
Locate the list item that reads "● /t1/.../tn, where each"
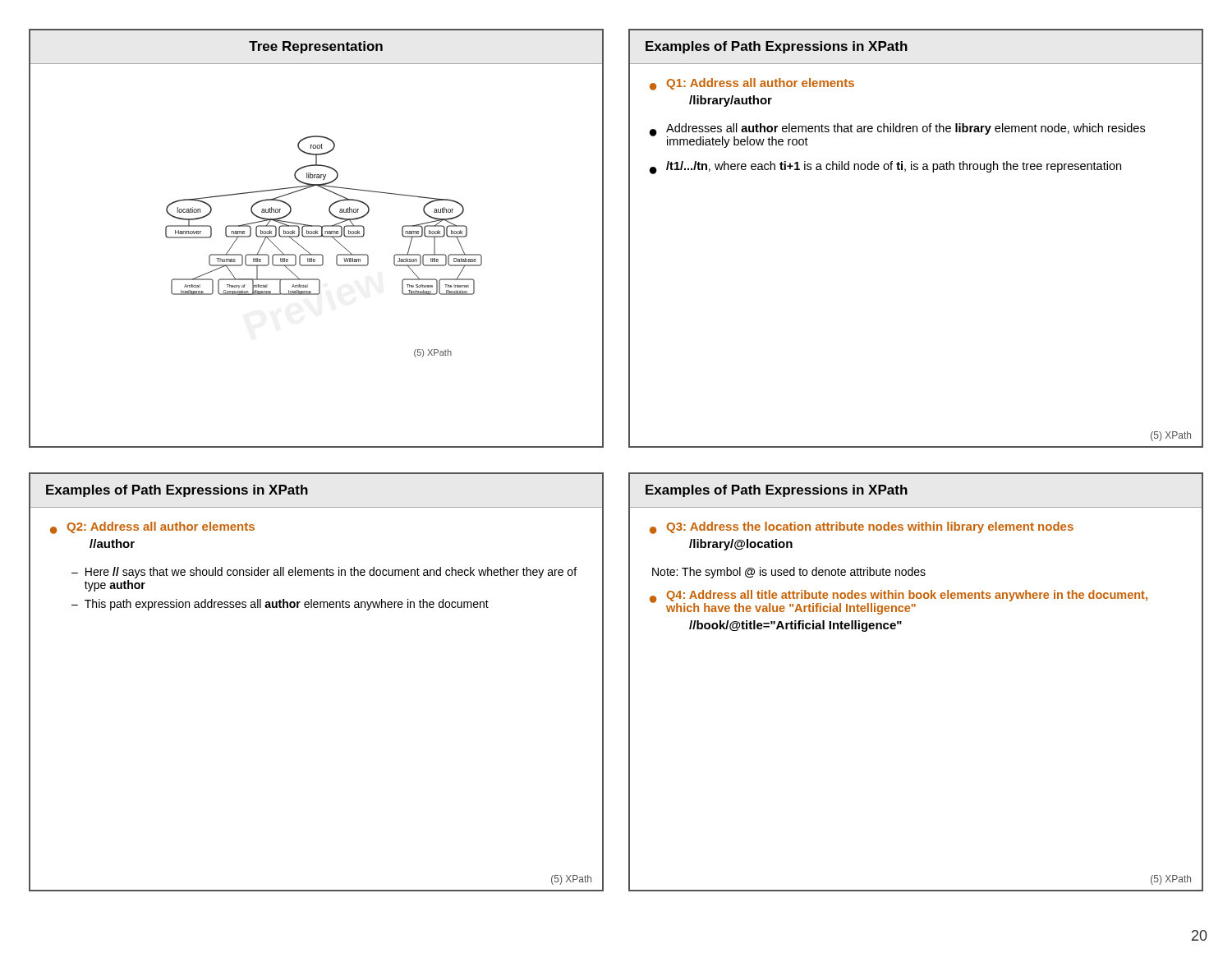(x=885, y=169)
